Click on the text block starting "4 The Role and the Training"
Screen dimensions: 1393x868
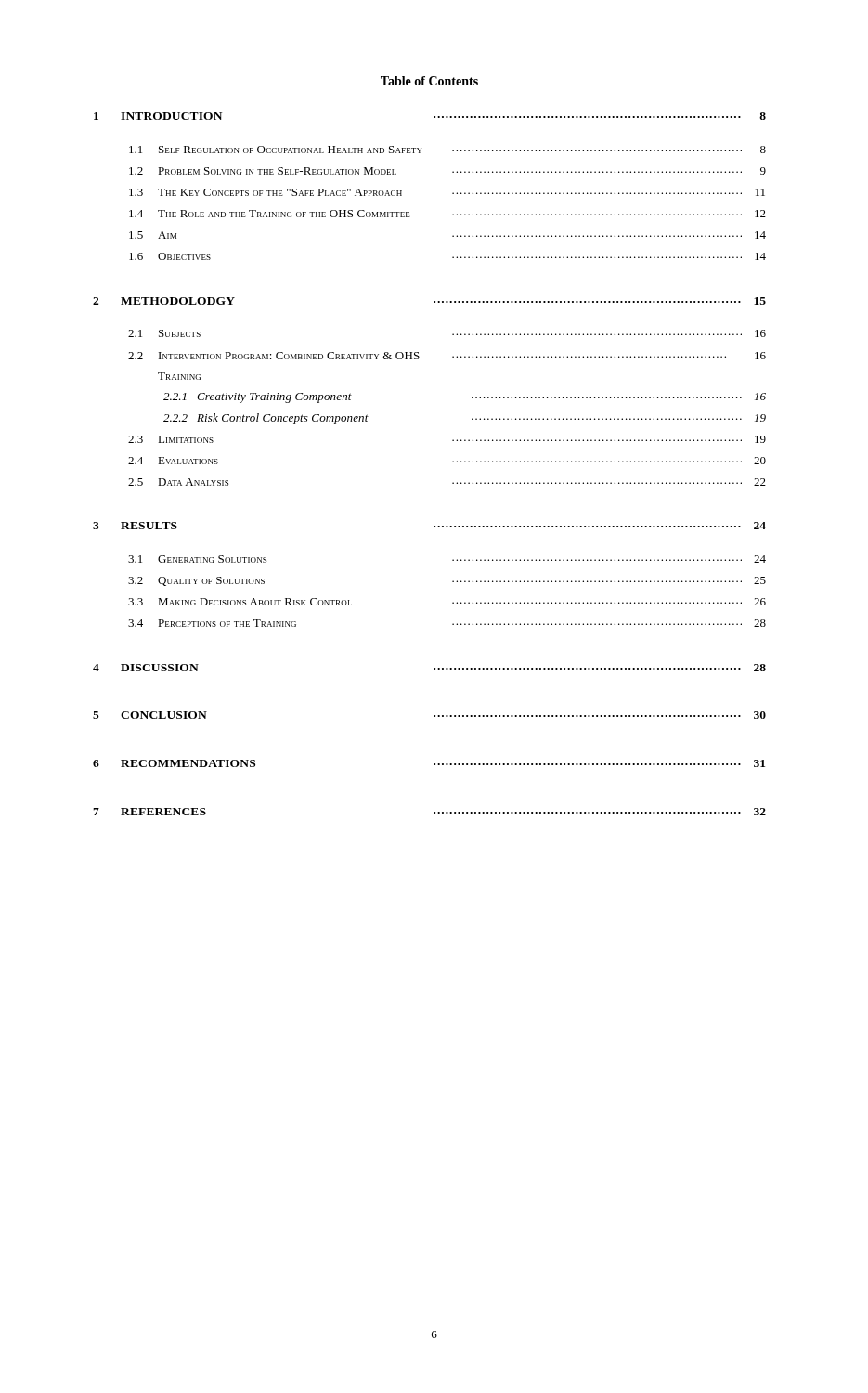(447, 214)
